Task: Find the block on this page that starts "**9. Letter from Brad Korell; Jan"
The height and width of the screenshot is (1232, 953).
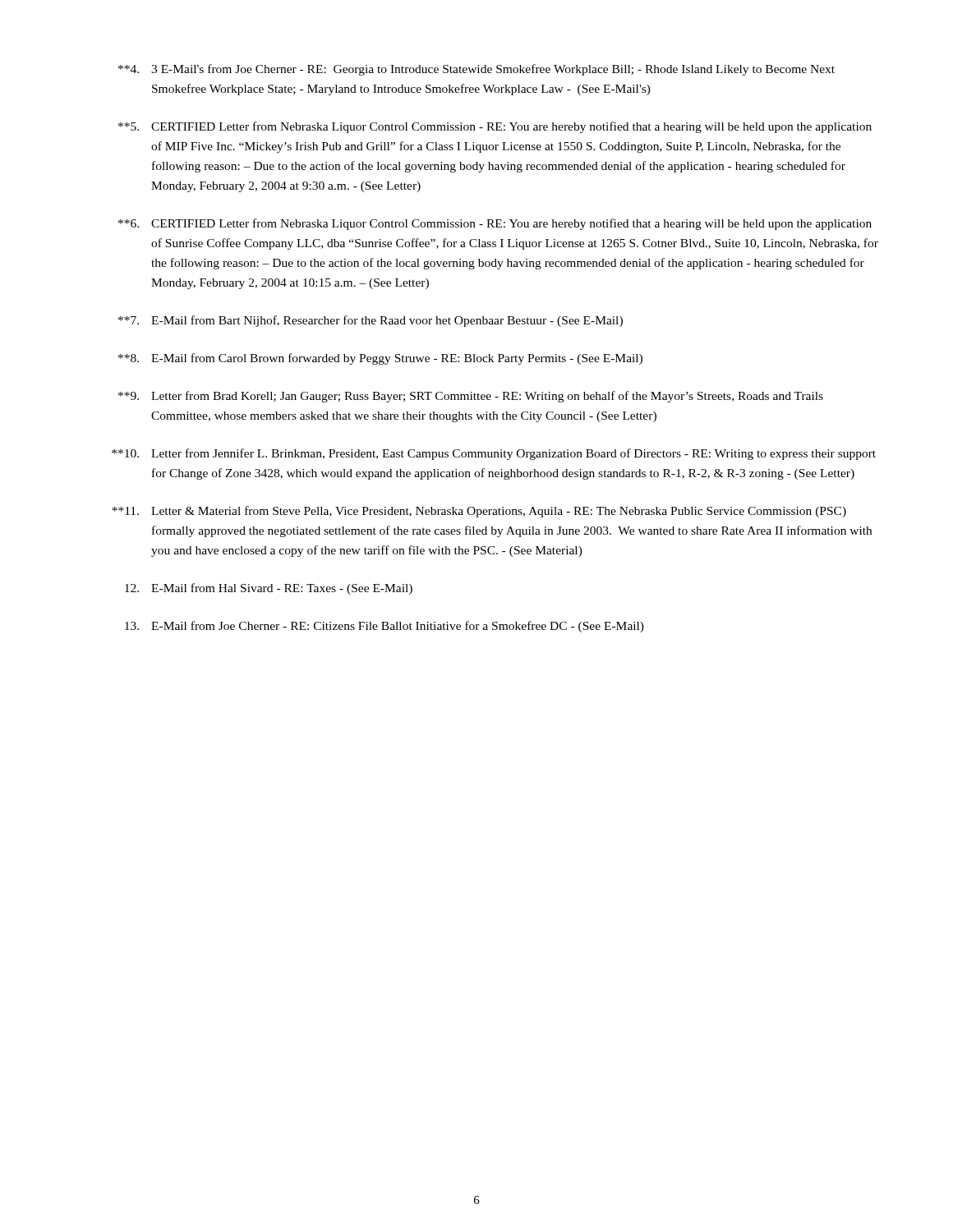Action: tap(481, 406)
